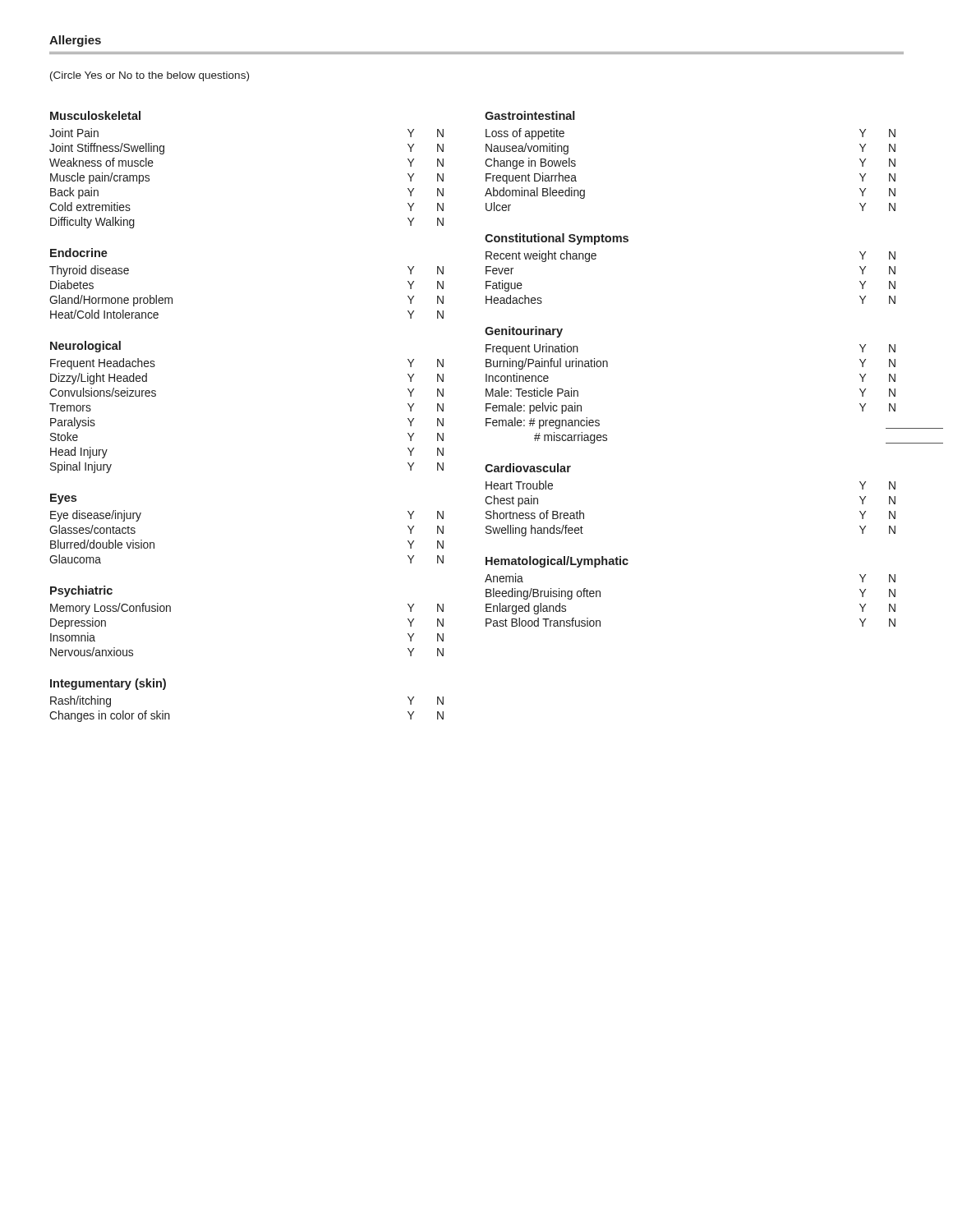Find the table that mentions "Hematological/Lymphatic AnemiaYN Bleeding/Bruising"

[694, 592]
